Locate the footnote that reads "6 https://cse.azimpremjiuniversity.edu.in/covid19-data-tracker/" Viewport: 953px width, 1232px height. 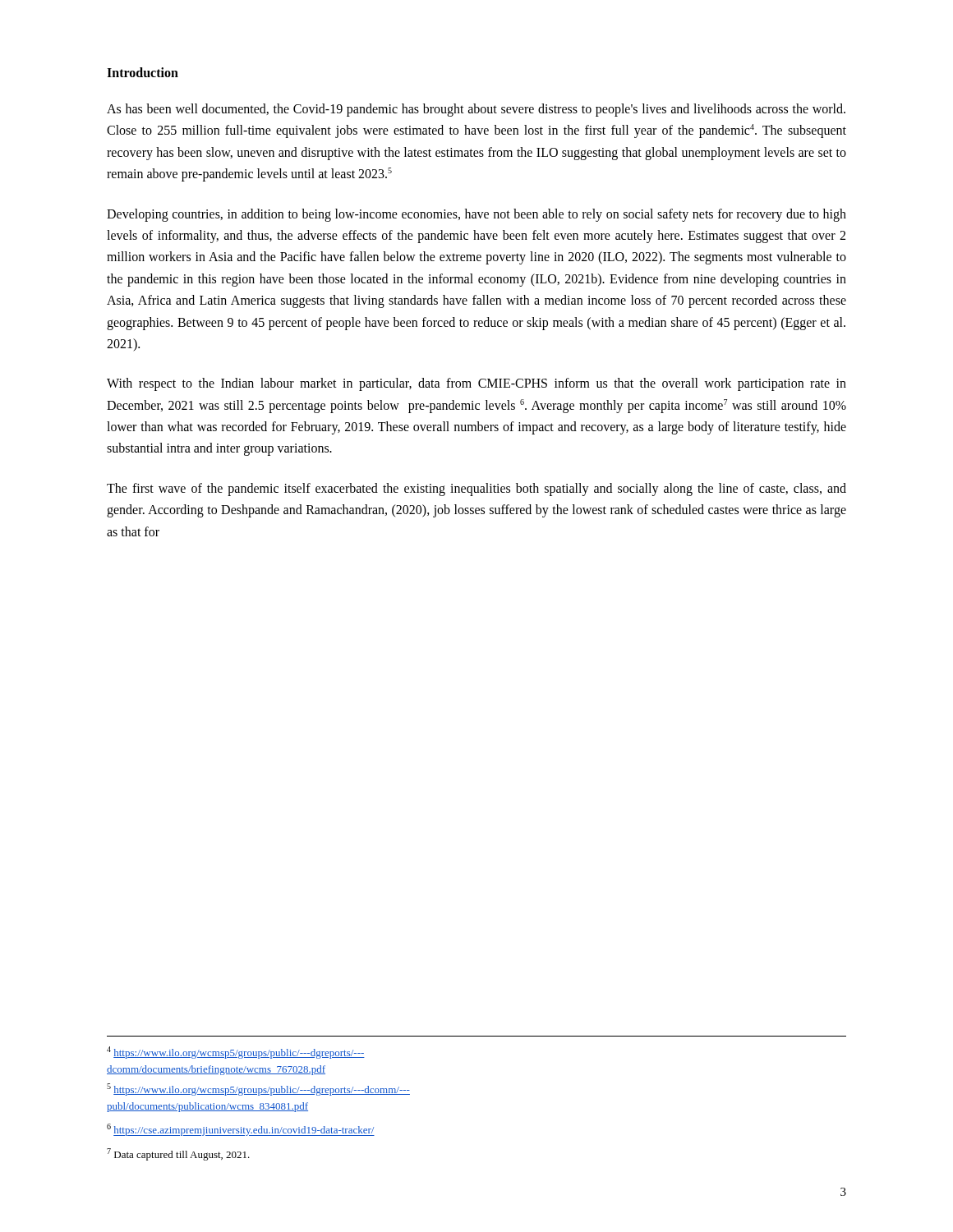point(240,1129)
